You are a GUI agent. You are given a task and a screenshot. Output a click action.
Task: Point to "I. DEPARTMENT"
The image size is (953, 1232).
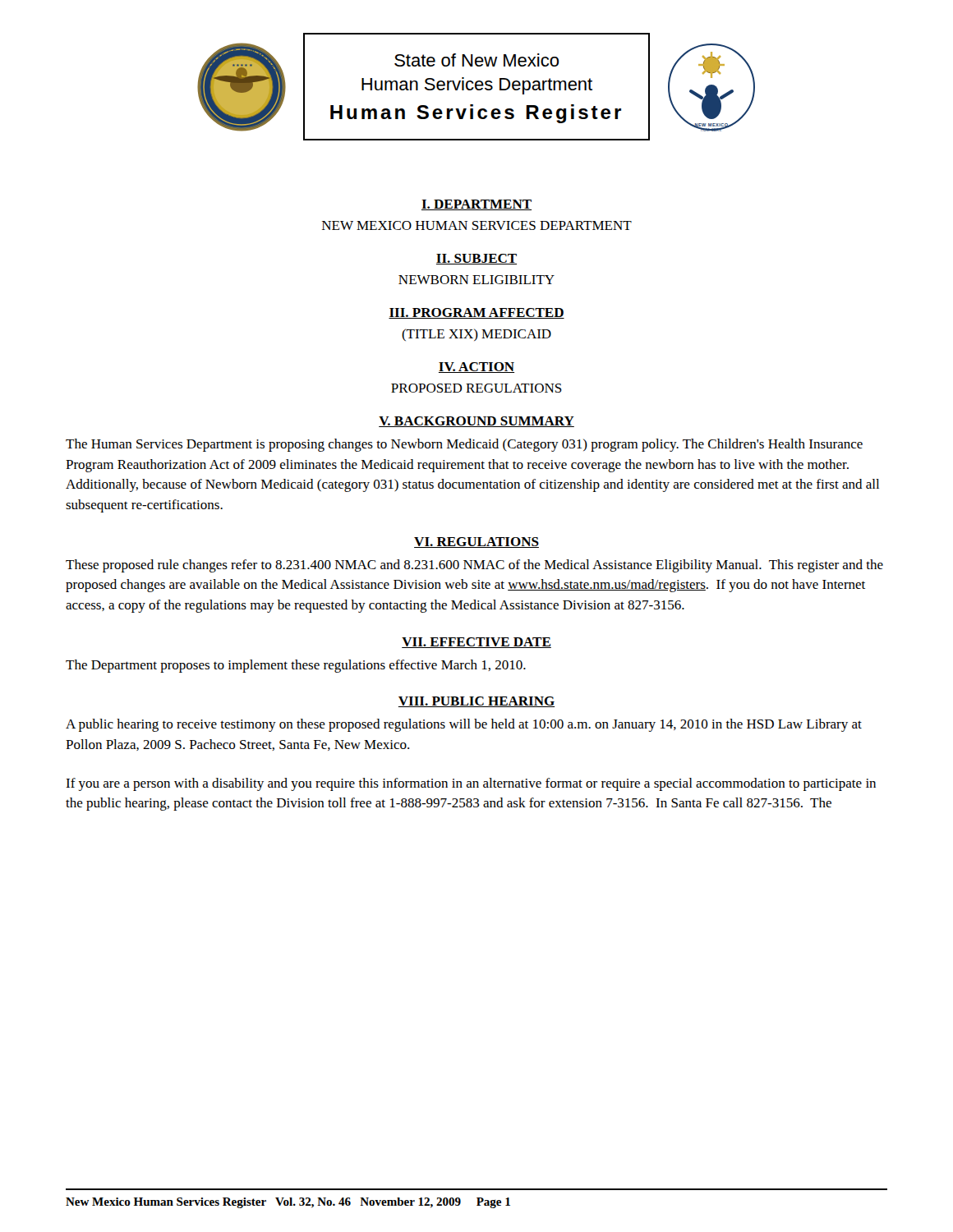point(476,204)
